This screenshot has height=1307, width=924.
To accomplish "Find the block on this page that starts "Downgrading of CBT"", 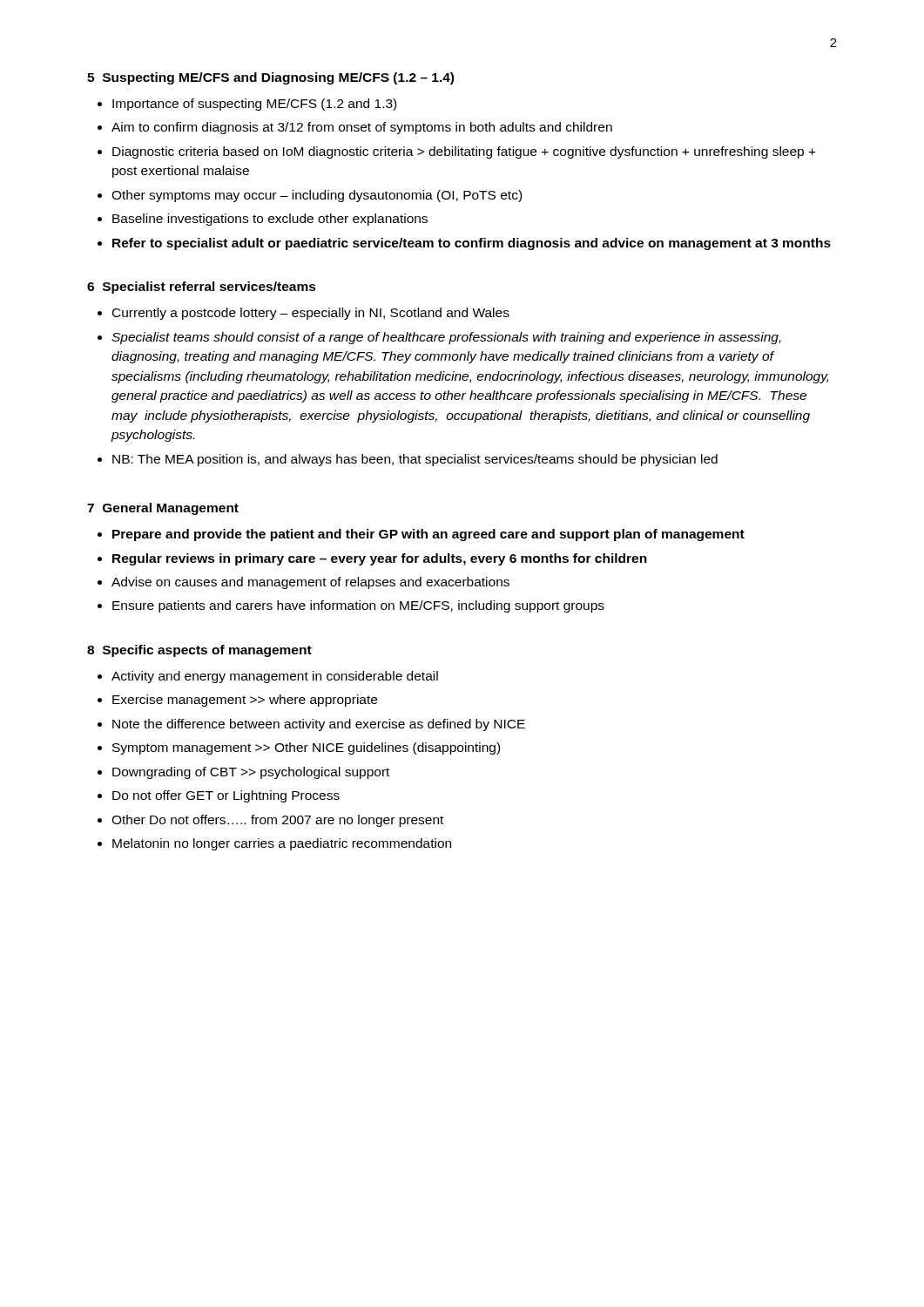I will (251, 771).
